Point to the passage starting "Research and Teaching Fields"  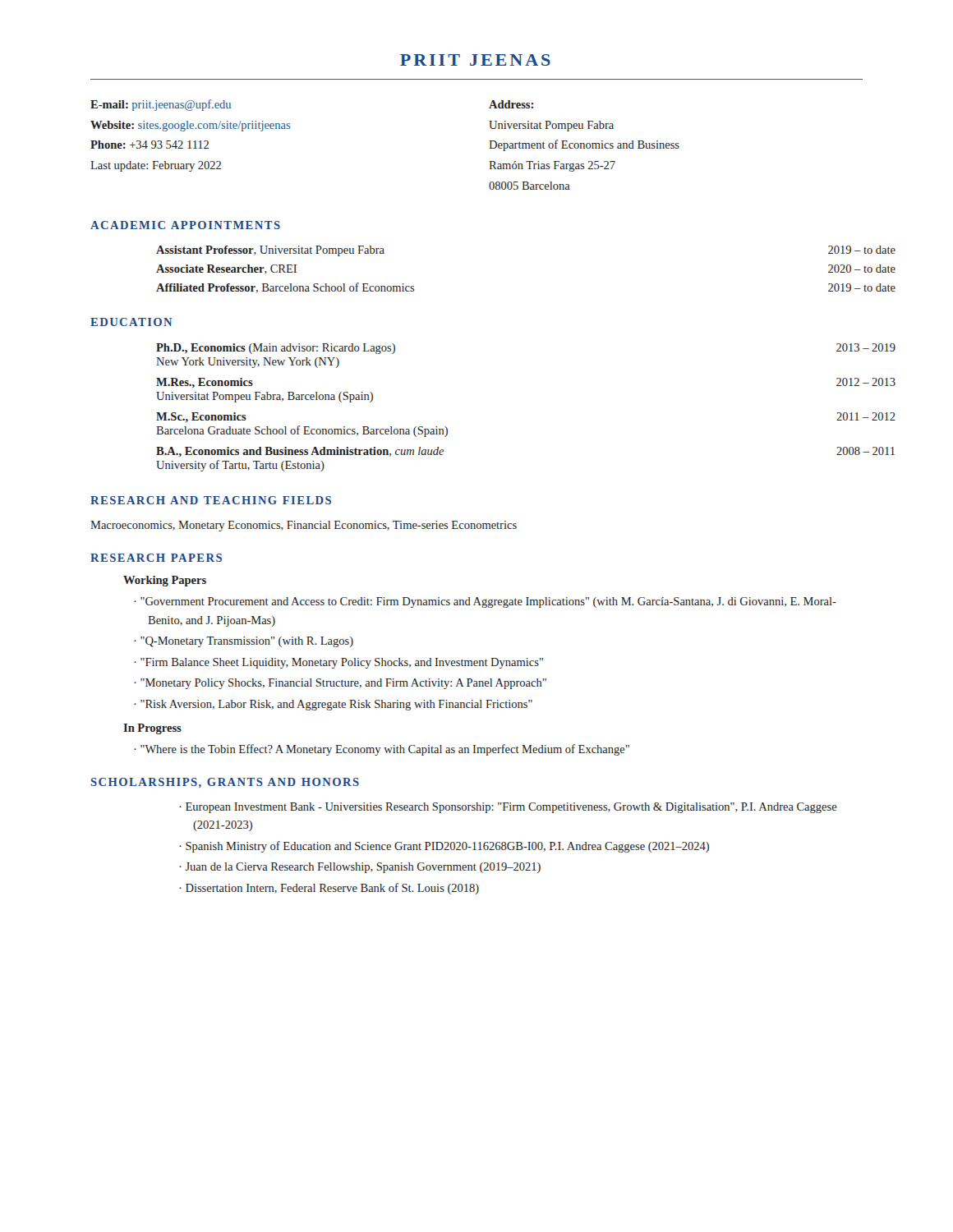tap(212, 500)
